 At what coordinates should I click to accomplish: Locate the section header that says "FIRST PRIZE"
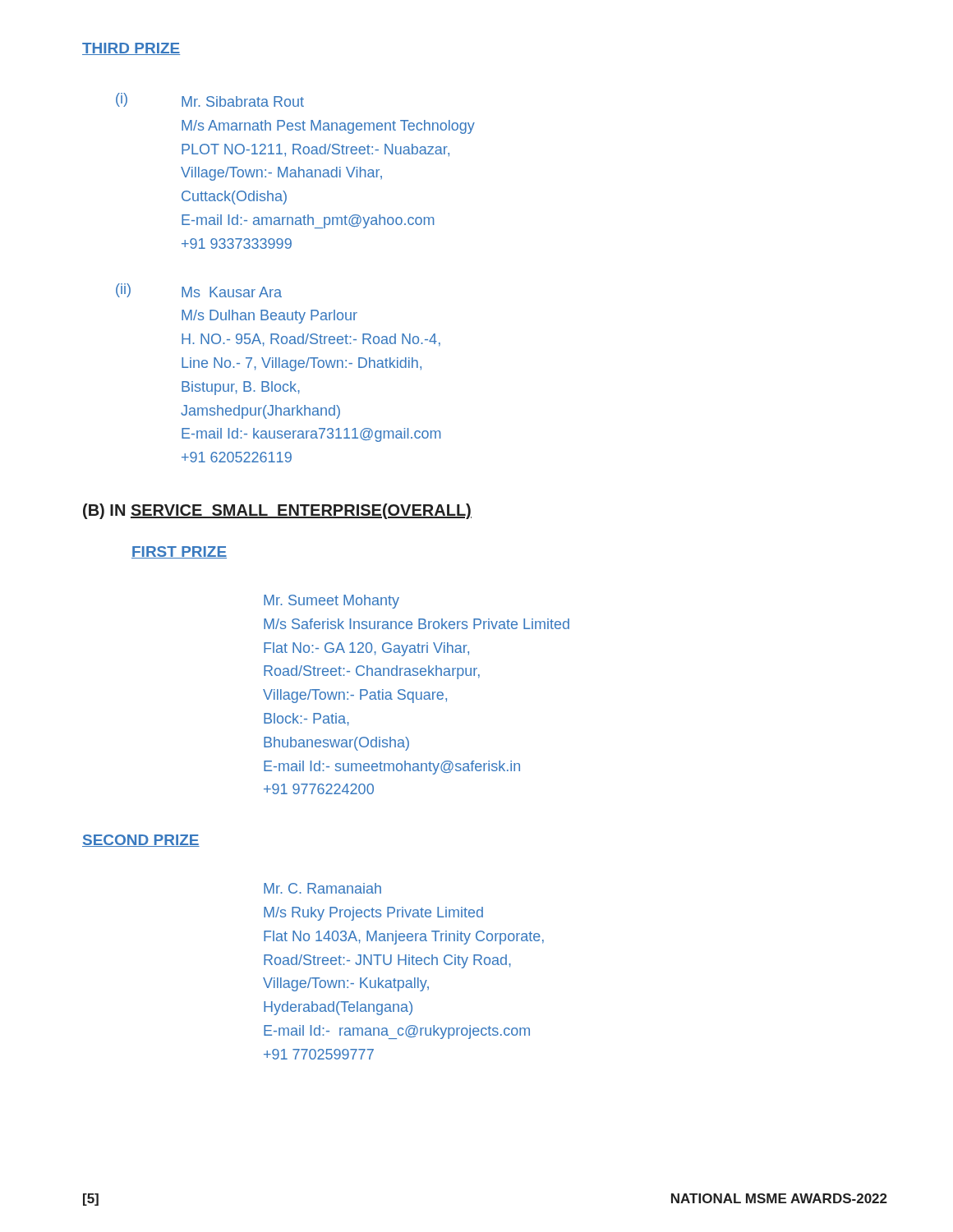(179, 552)
